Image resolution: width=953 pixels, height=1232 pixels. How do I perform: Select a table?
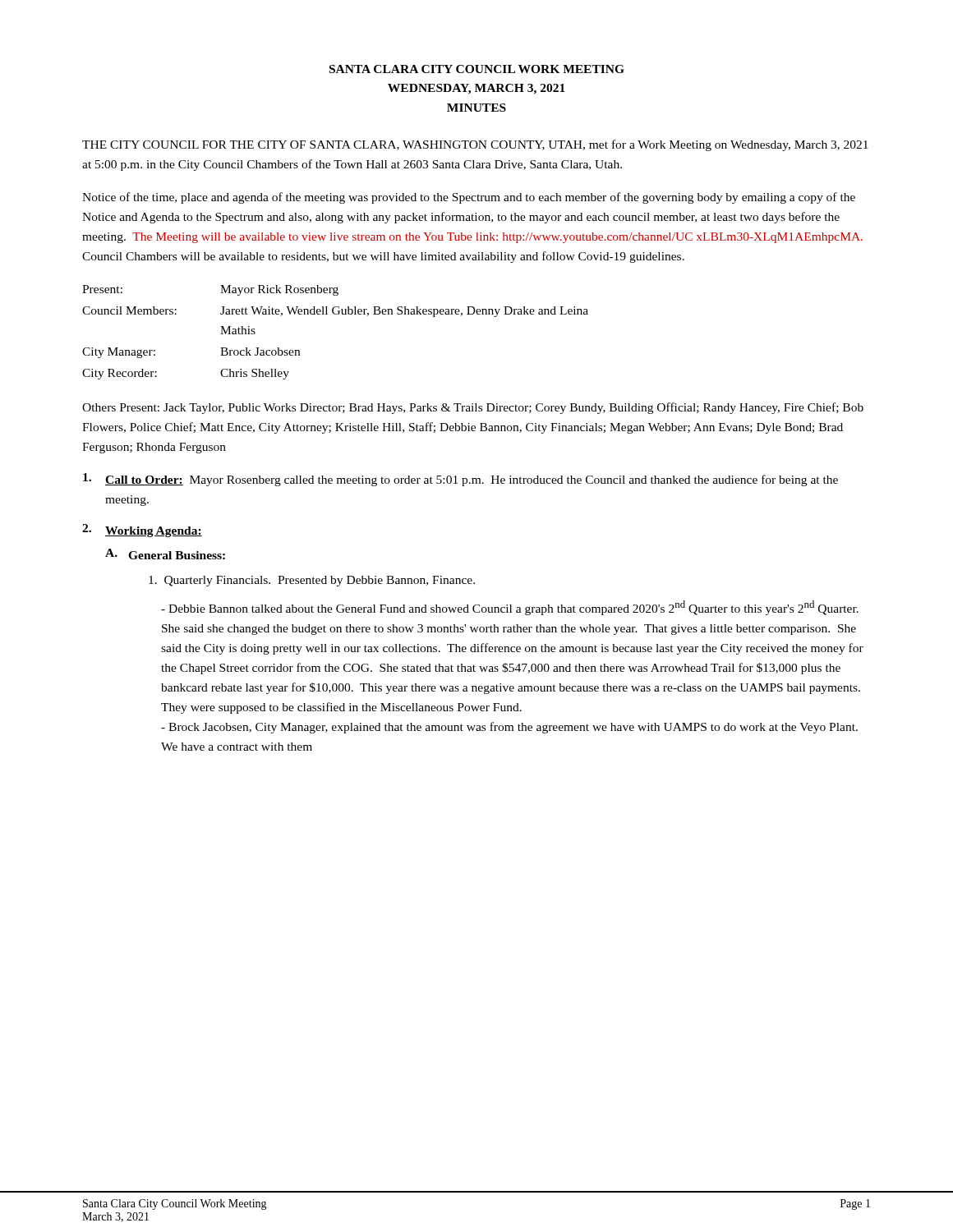coord(476,332)
